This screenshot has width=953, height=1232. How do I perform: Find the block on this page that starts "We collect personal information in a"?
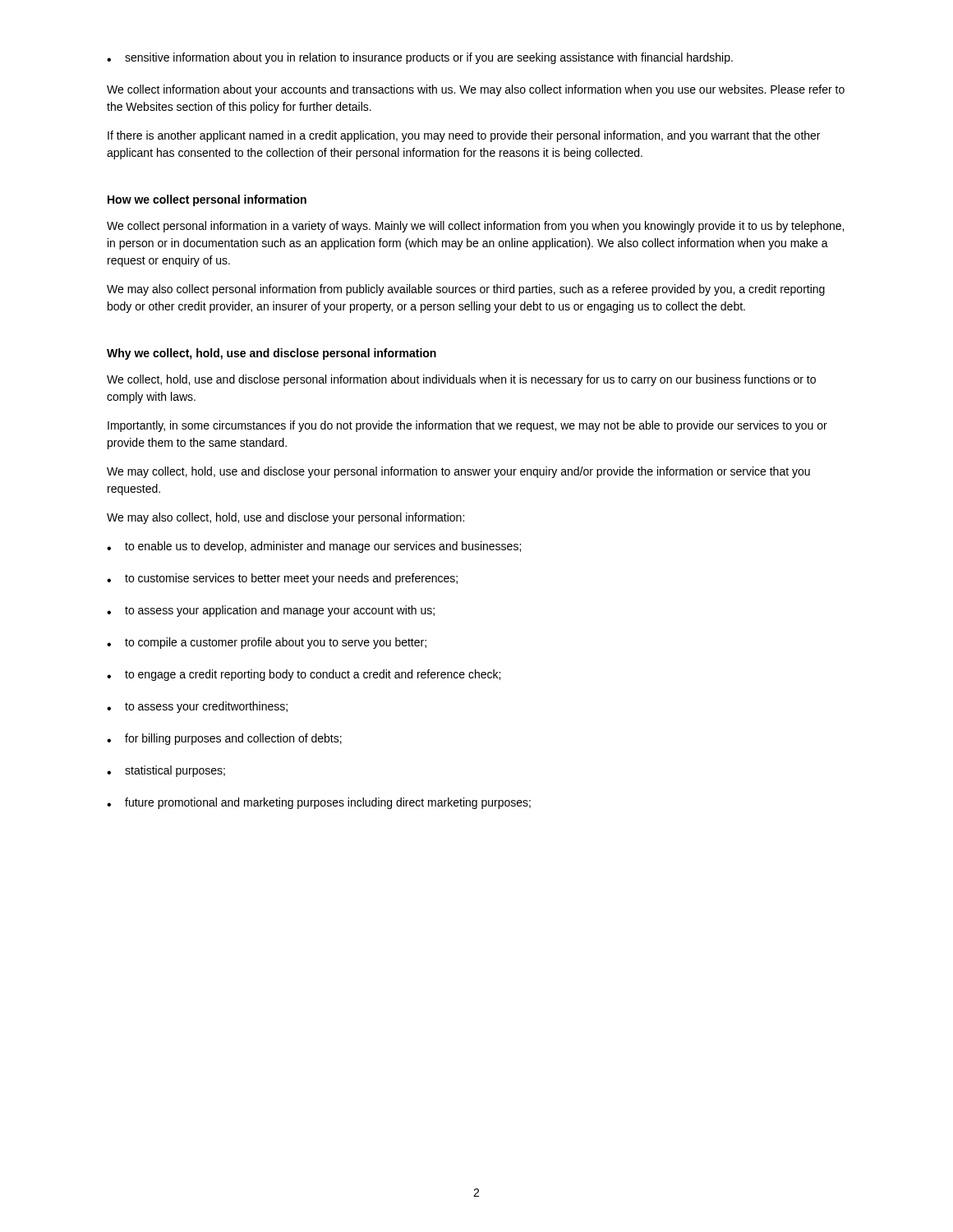point(476,244)
